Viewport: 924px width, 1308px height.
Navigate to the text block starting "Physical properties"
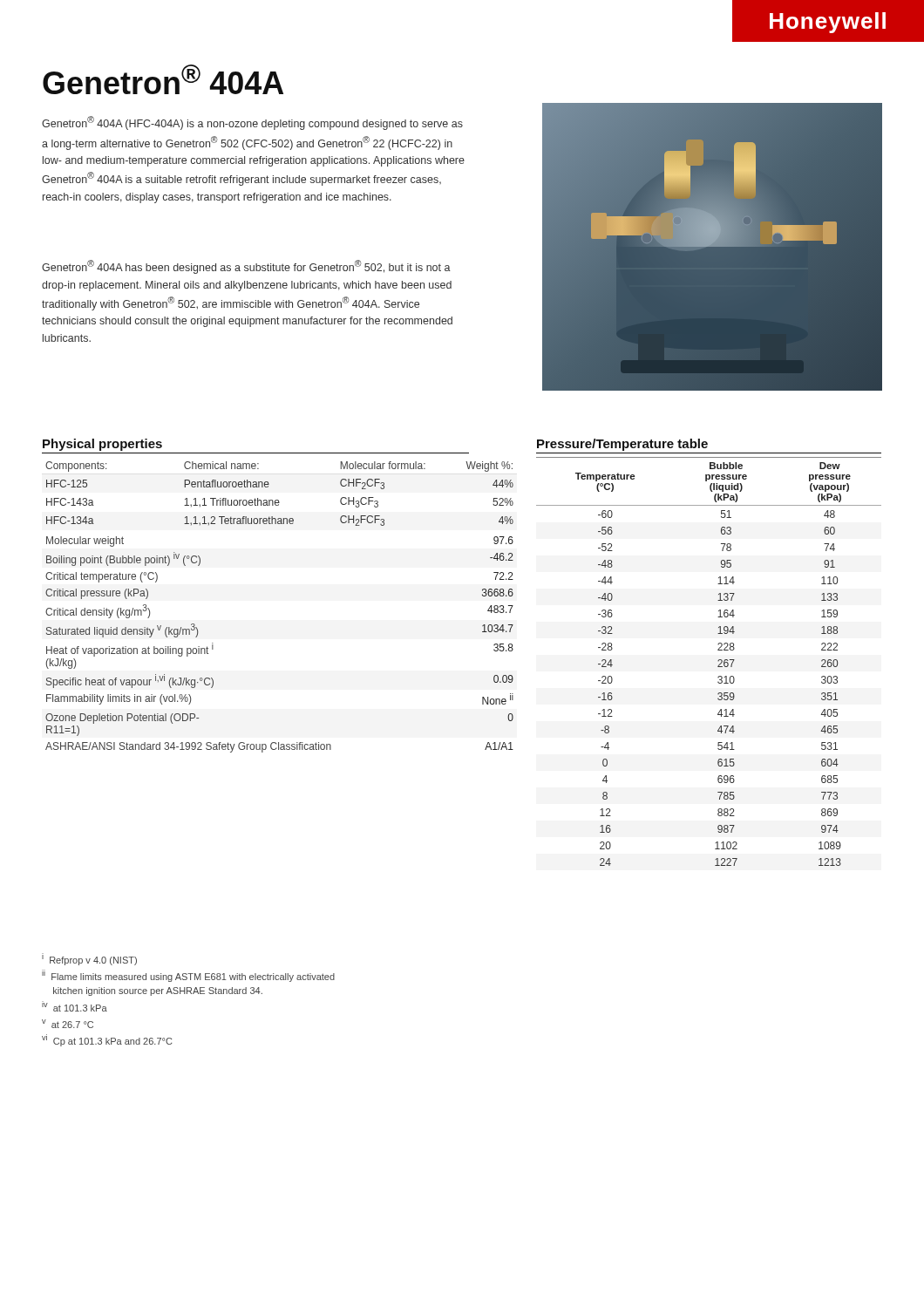102,443
